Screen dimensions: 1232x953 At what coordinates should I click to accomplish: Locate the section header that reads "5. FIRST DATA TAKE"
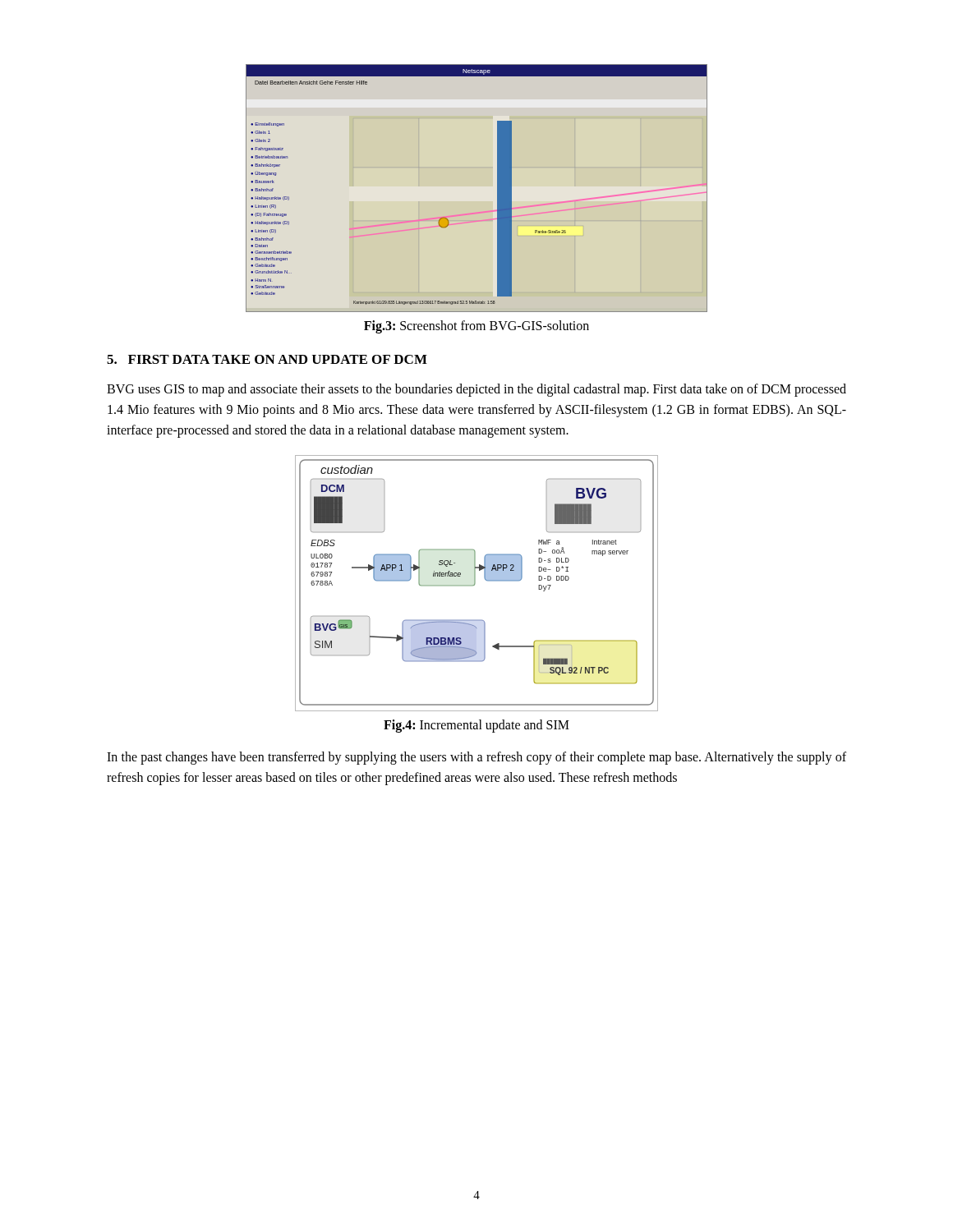267,359
